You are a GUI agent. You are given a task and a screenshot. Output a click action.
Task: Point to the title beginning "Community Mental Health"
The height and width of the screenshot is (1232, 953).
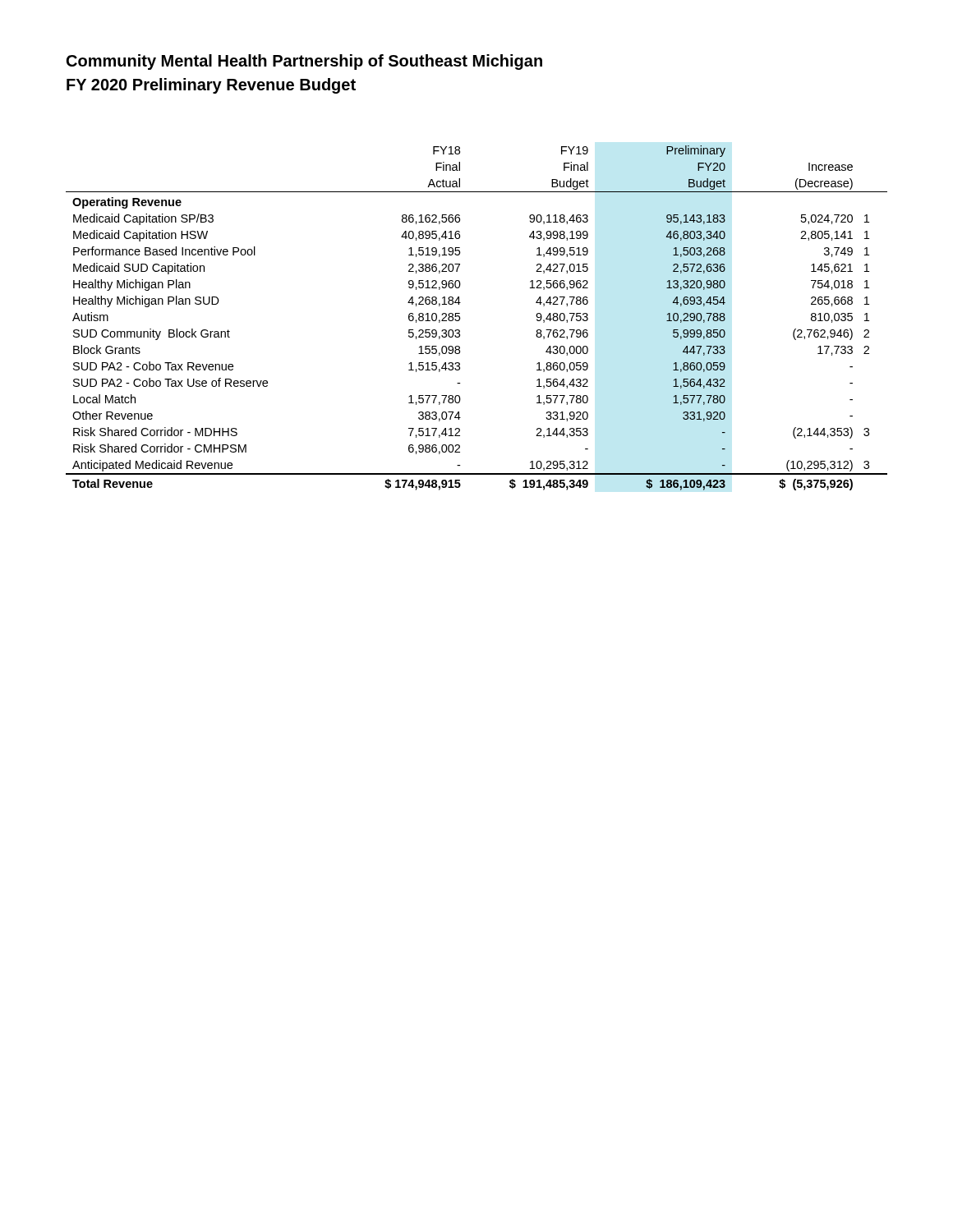(304, 73)
